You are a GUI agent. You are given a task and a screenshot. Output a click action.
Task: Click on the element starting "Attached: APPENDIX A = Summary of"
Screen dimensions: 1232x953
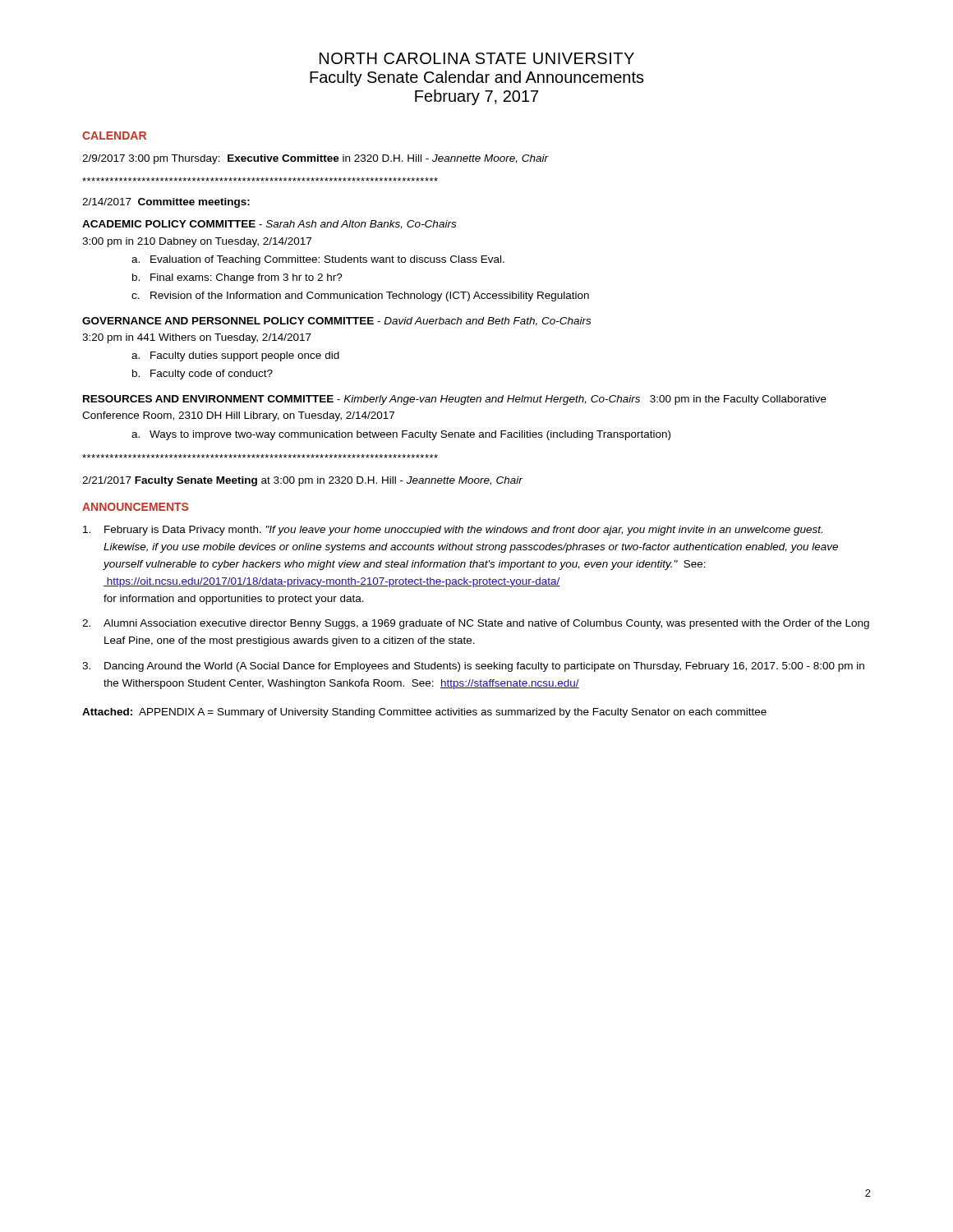(x=424, y=712)
